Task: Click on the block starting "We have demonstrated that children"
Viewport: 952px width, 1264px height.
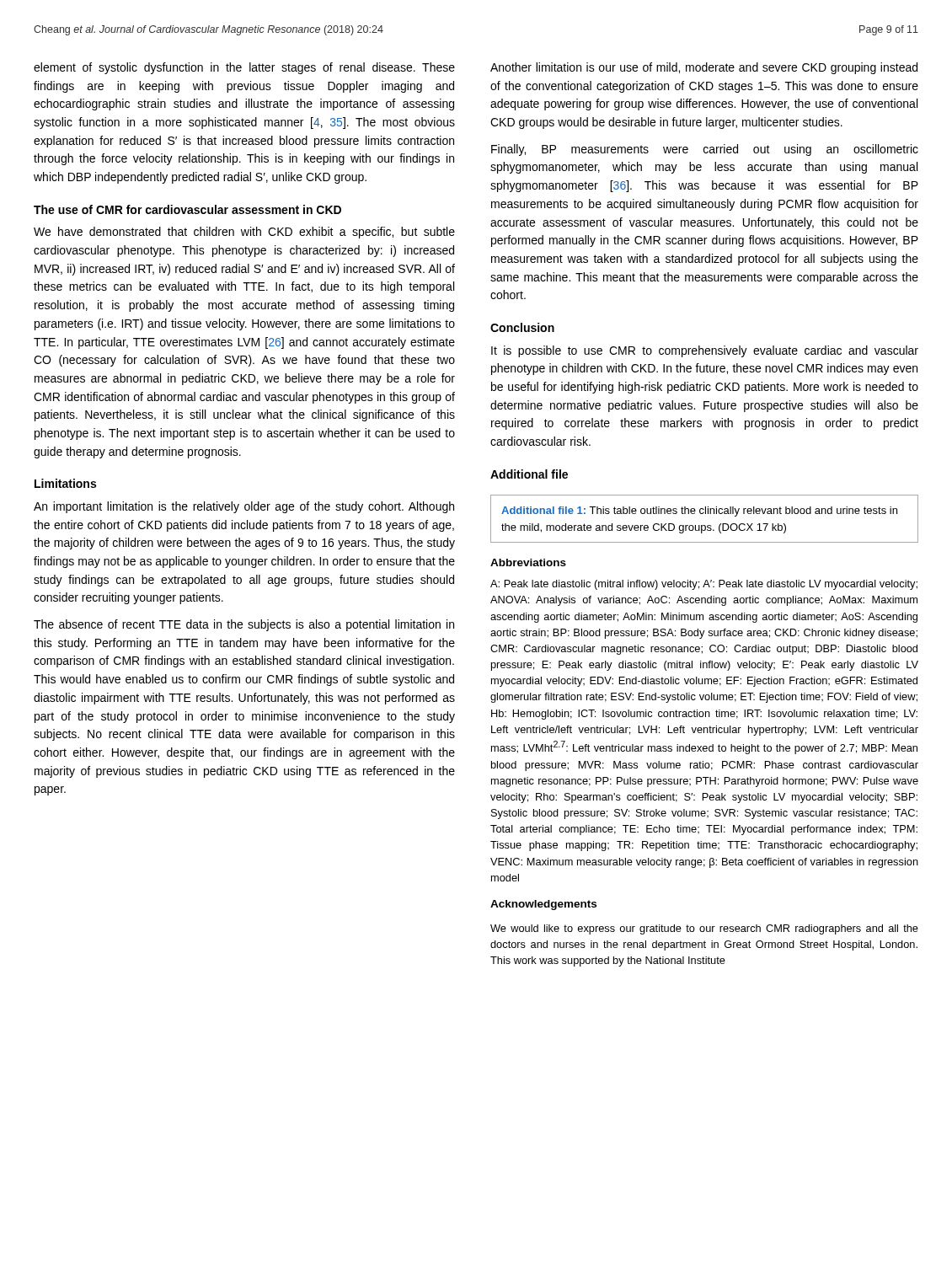Action: pos(244,342)
